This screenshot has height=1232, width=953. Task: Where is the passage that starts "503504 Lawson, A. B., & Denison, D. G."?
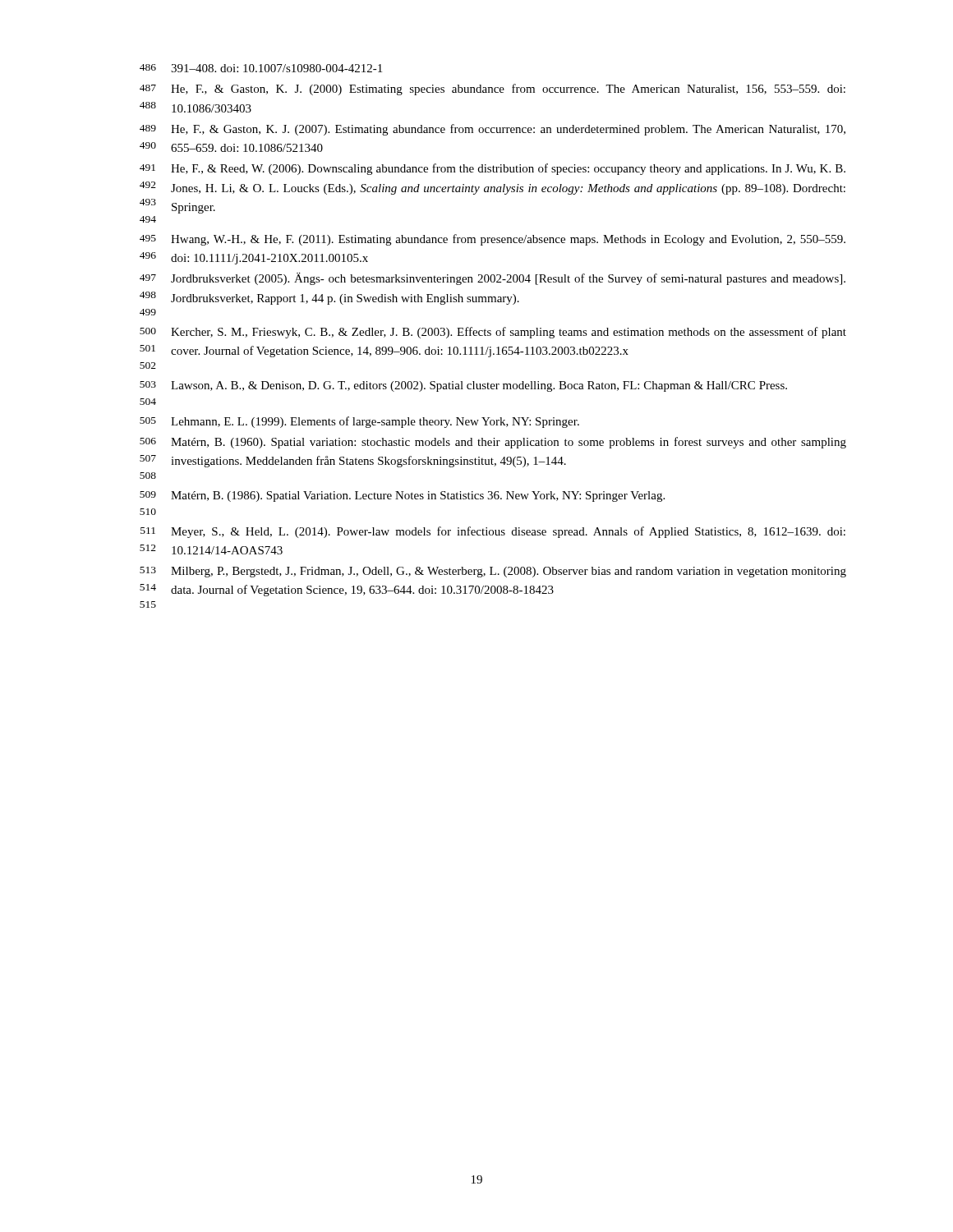476,393
